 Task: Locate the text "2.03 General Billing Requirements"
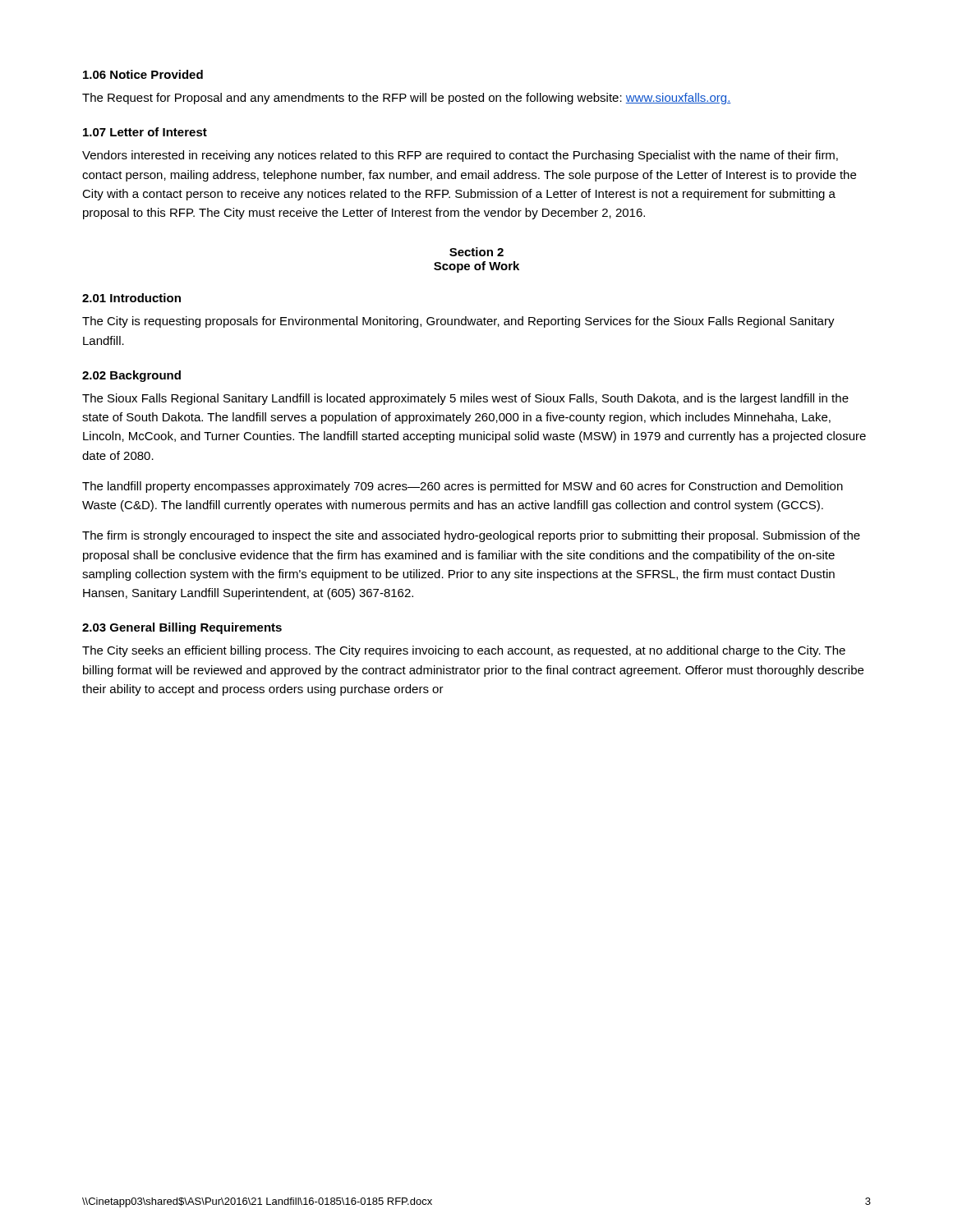coord(182,627)
